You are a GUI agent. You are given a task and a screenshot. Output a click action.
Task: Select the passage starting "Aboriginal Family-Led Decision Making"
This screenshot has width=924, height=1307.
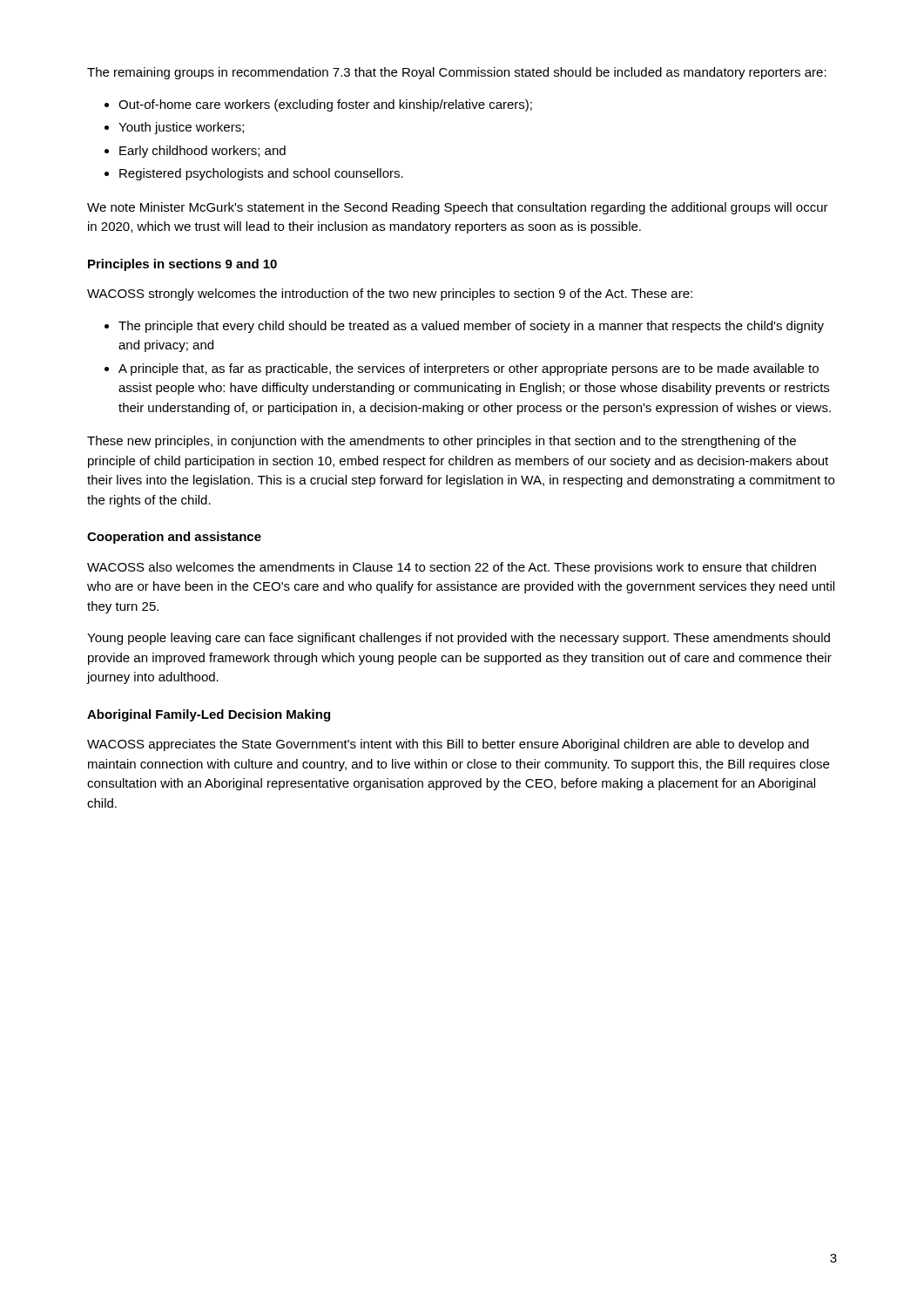pyautogui.click(x=209, y=714)
